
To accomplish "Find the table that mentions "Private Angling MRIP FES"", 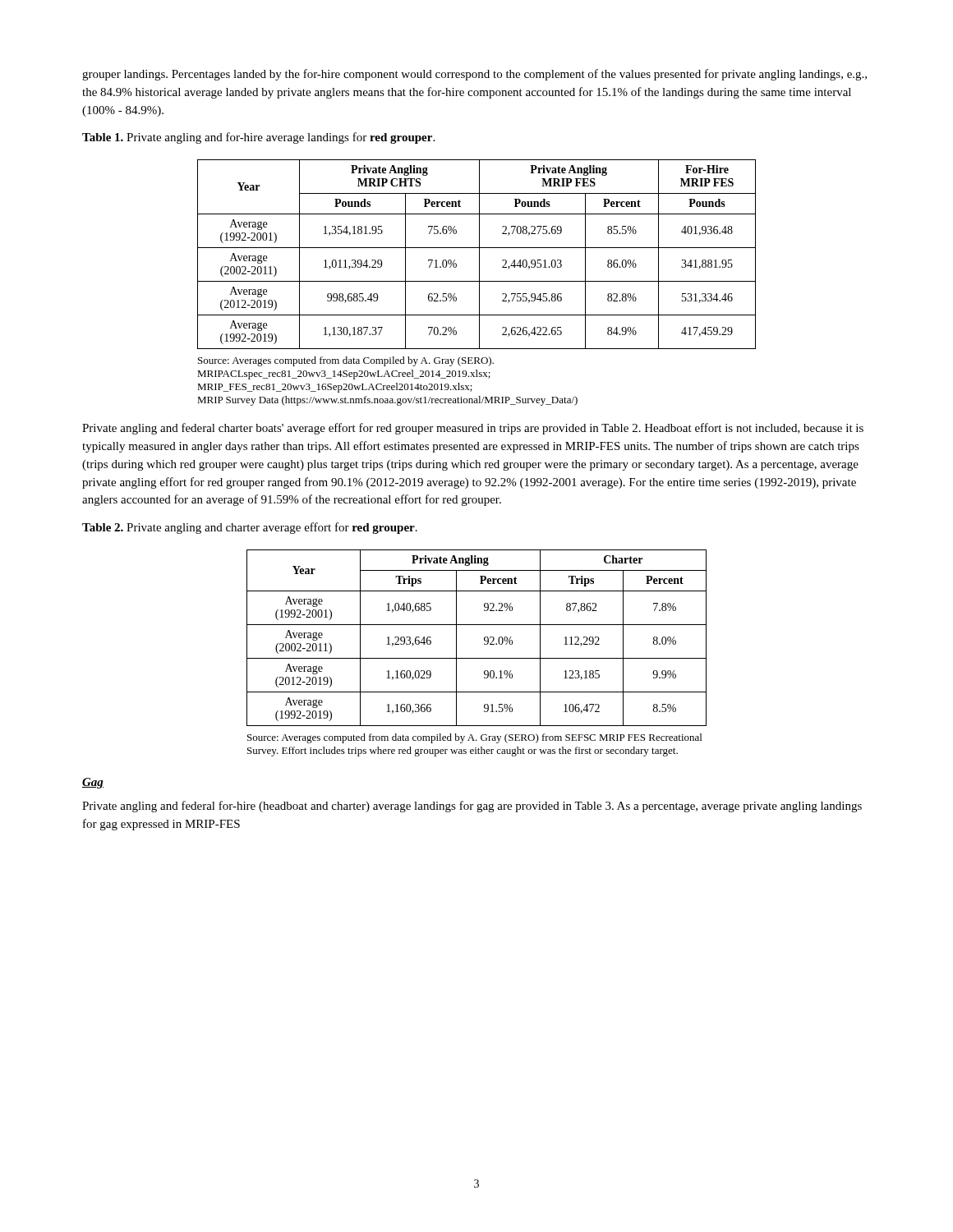I will (476, 254).
